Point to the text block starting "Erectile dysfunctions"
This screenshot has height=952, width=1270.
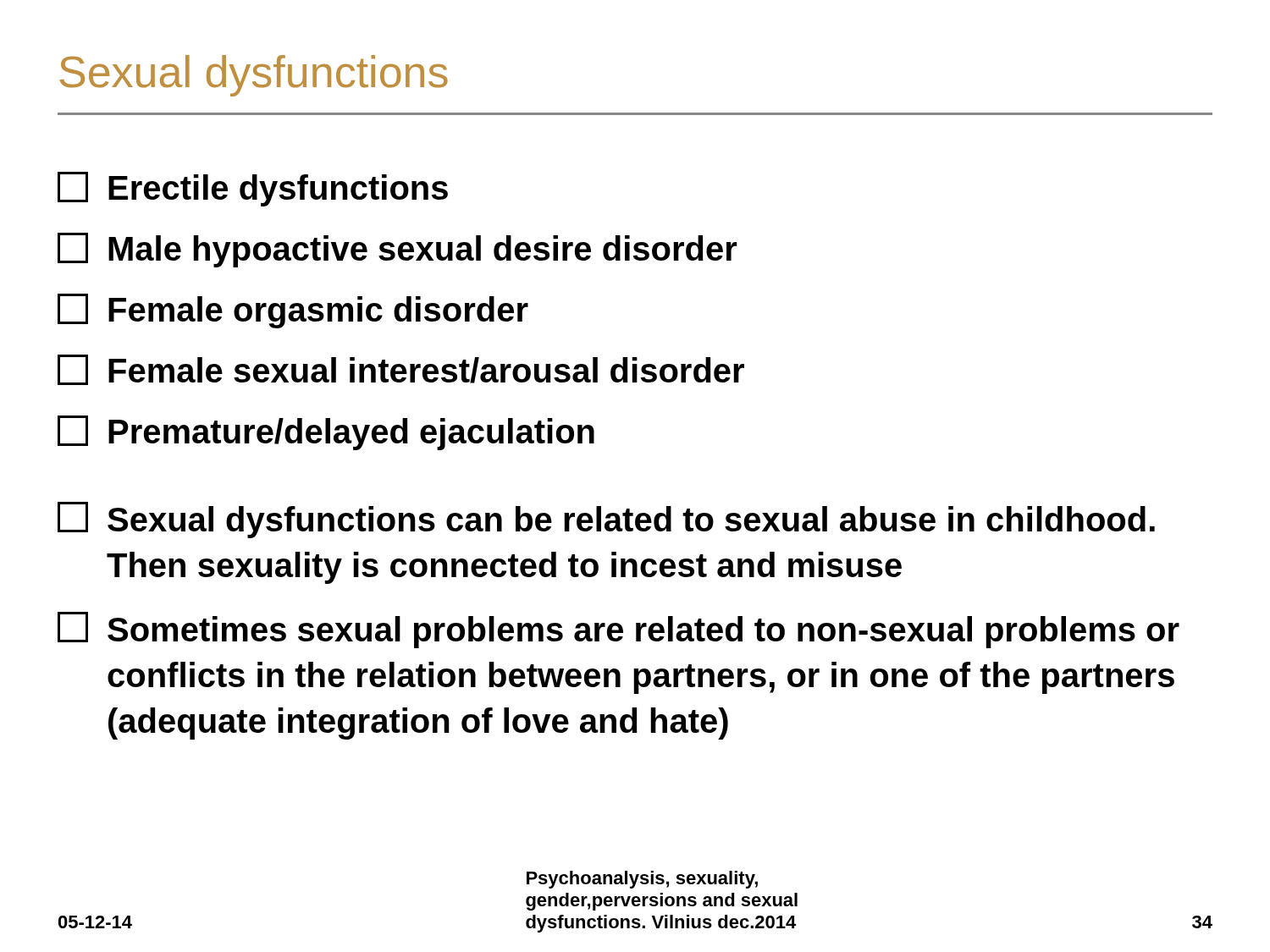253,188
